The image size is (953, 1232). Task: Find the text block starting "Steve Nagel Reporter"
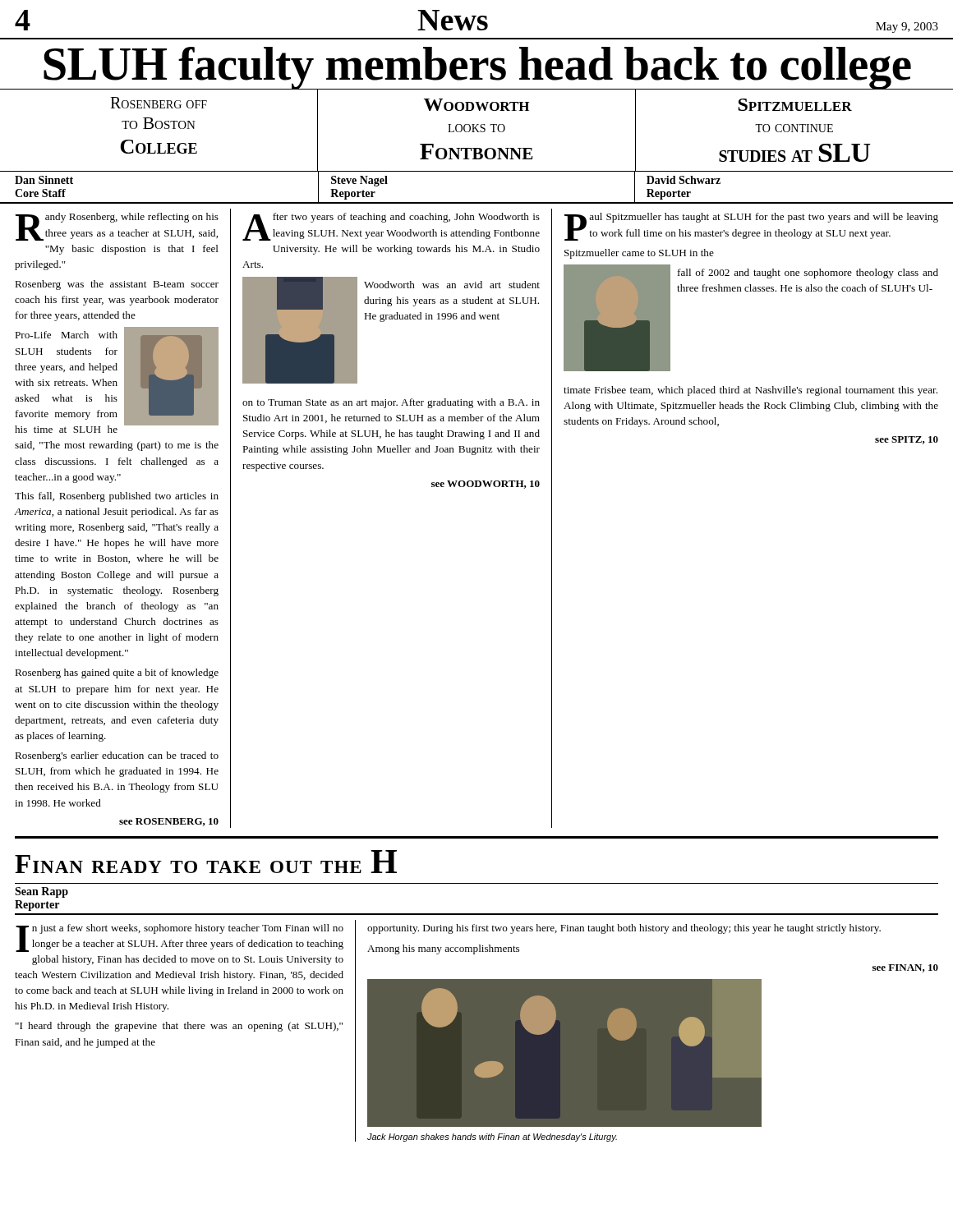tap(359, 181)
